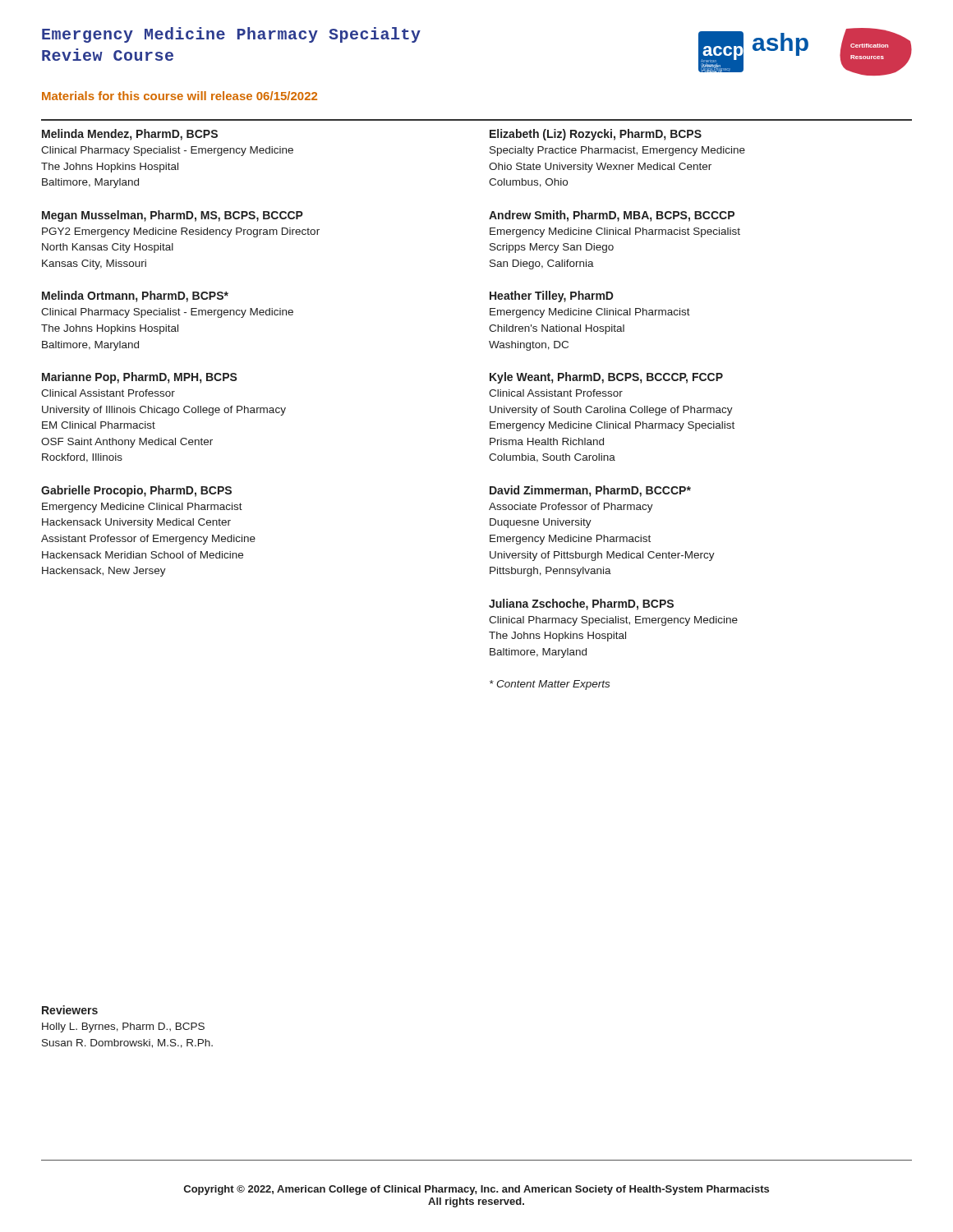Navigate to the text block starting "Content Matter Experts"
Screen dimensions: 1232x953
[x=550, y=684]
